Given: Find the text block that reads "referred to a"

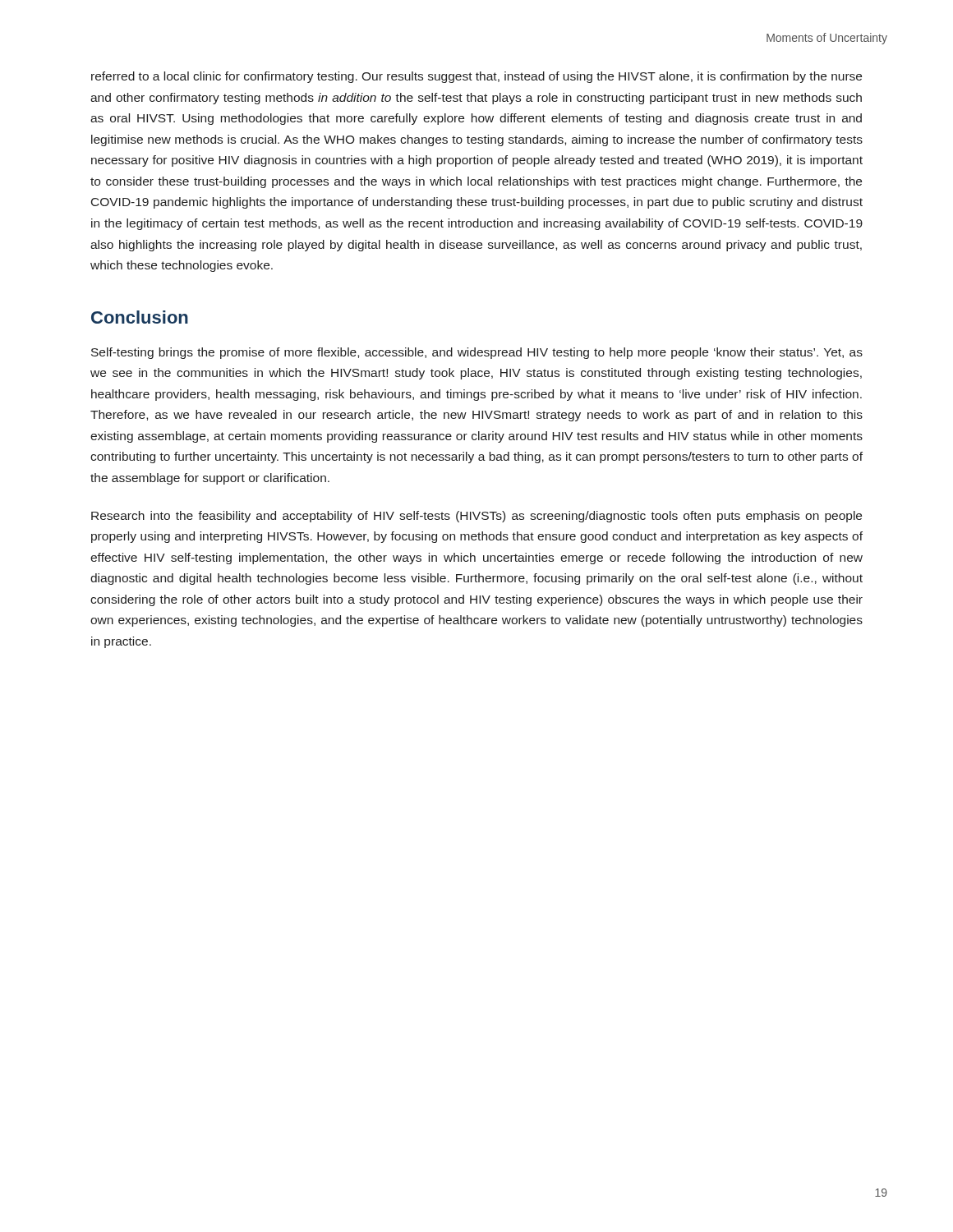Looking at the screenshot, I should [x=476, y=170].
